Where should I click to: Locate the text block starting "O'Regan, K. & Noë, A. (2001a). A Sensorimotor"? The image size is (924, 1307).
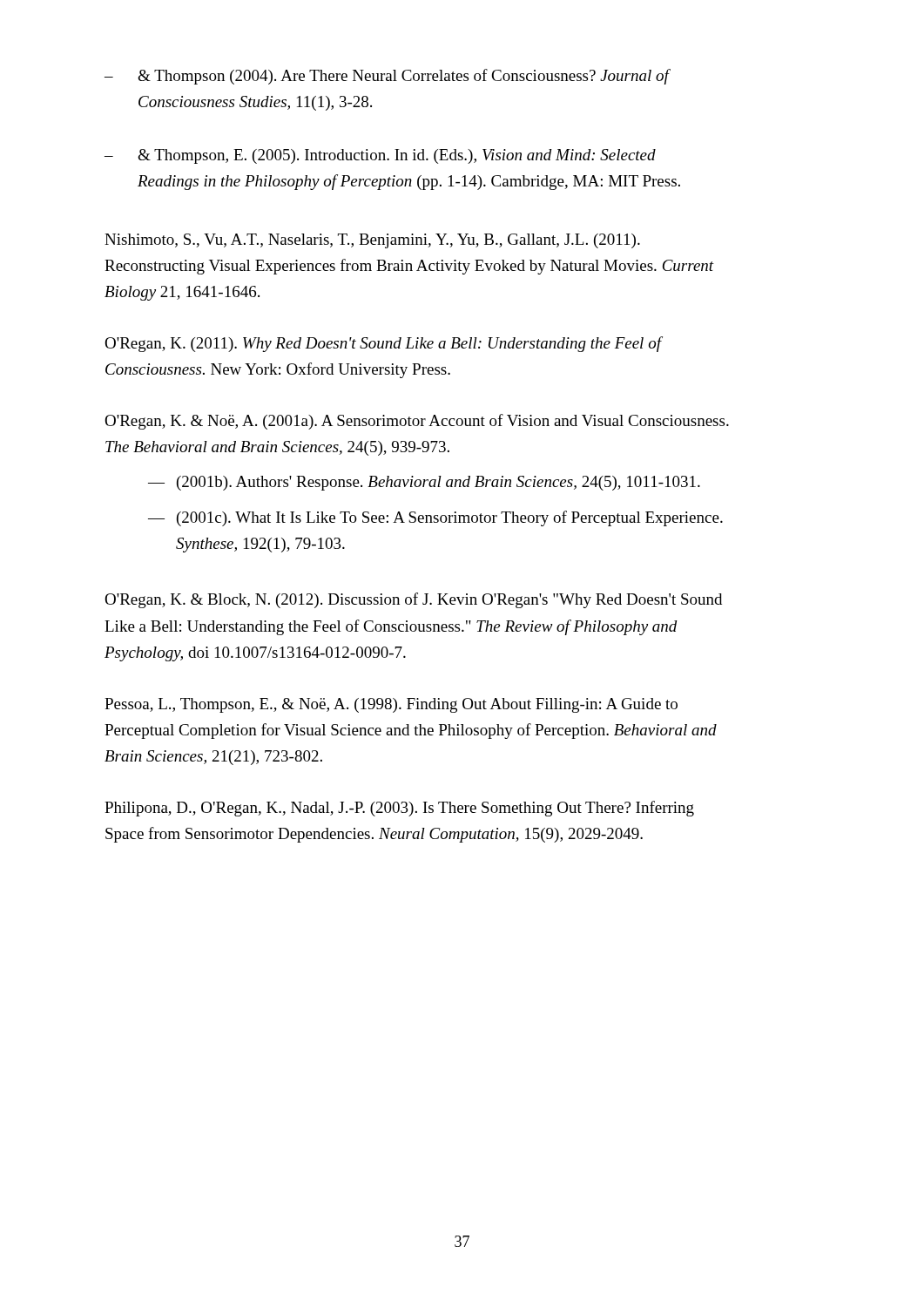click(x=417, y=433)
